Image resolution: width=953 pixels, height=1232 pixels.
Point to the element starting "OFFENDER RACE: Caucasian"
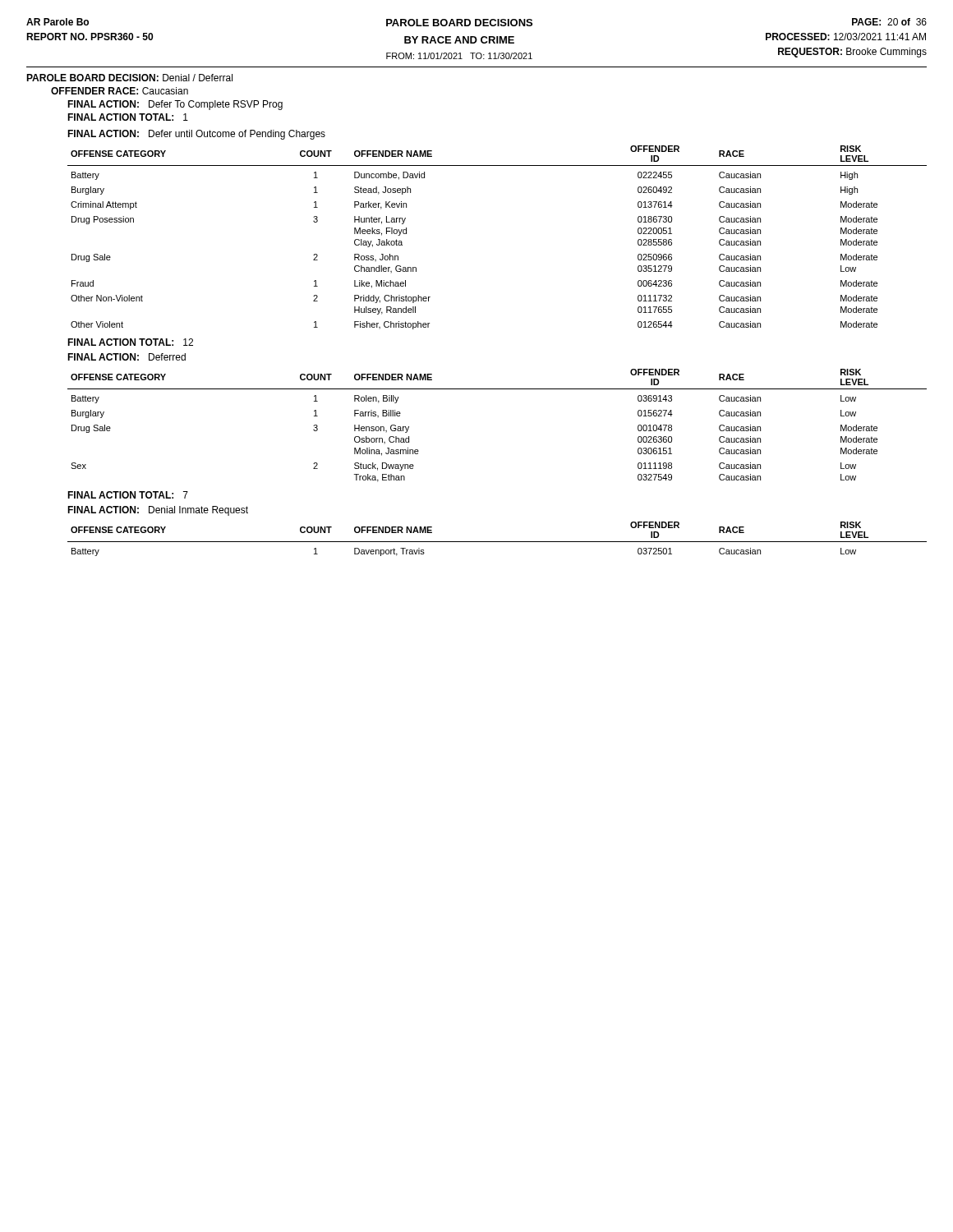coord(120,91)
